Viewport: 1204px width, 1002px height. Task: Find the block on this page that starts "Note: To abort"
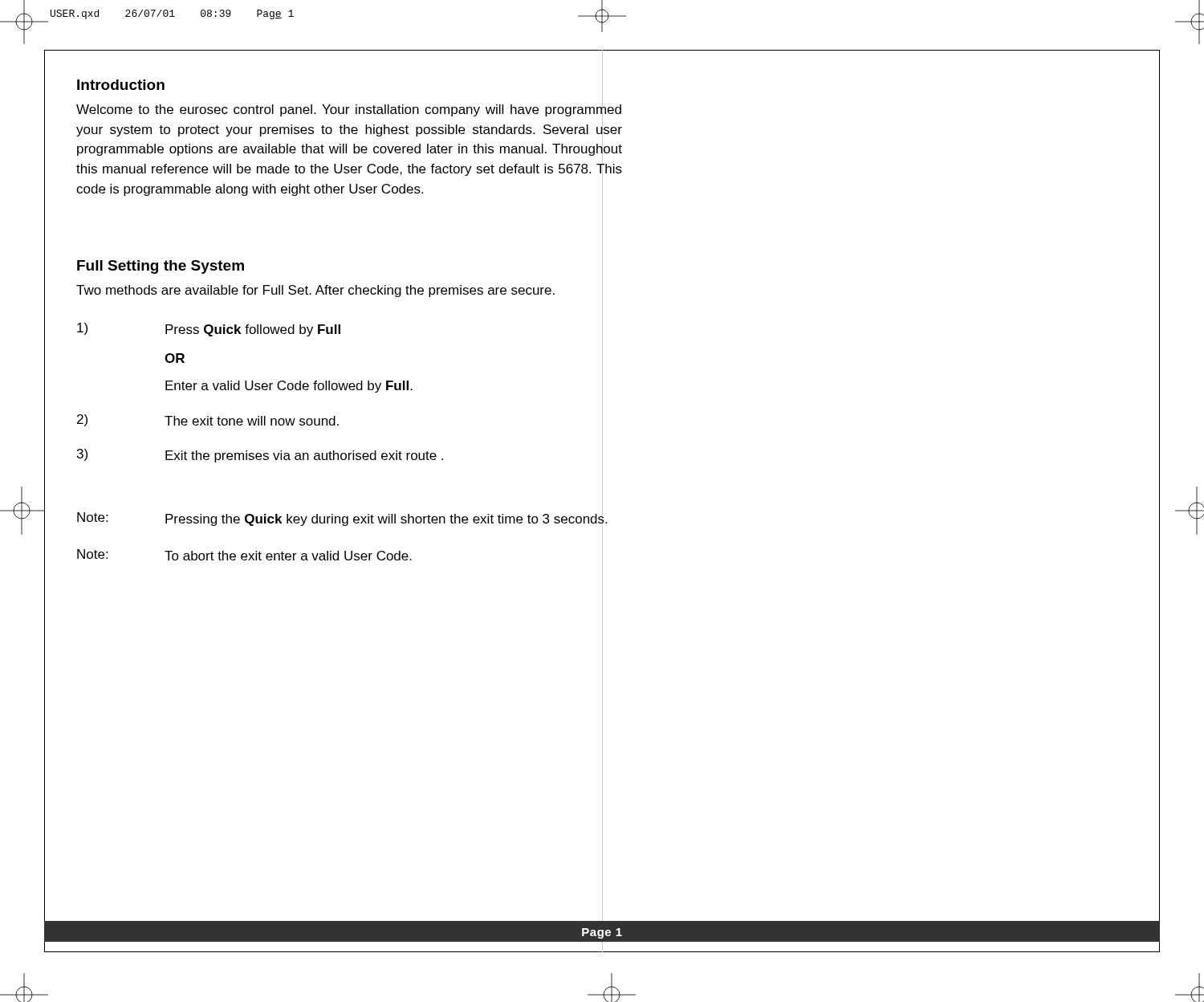pos(349,557)
